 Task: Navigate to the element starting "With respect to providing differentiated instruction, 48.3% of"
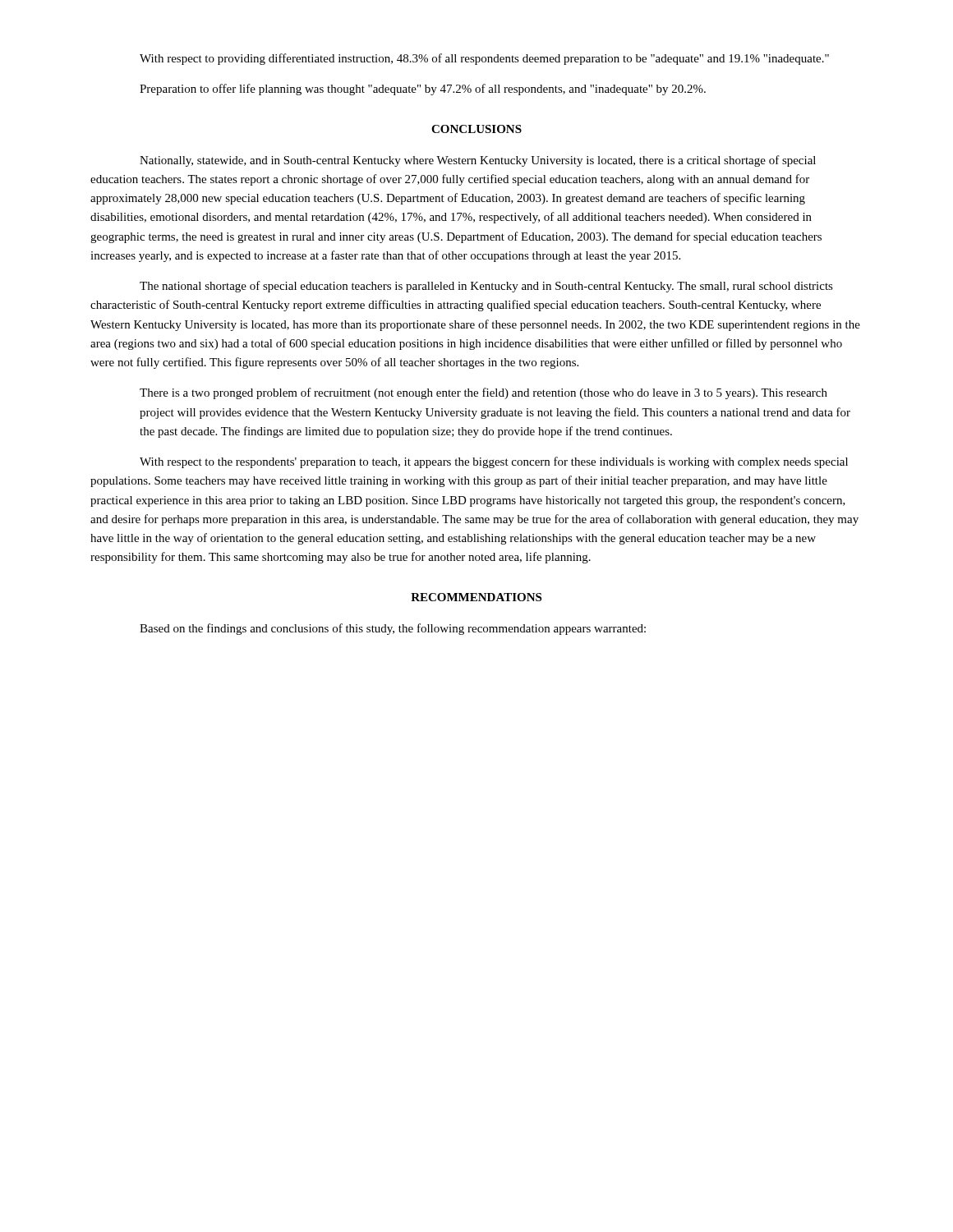[485, 58]
